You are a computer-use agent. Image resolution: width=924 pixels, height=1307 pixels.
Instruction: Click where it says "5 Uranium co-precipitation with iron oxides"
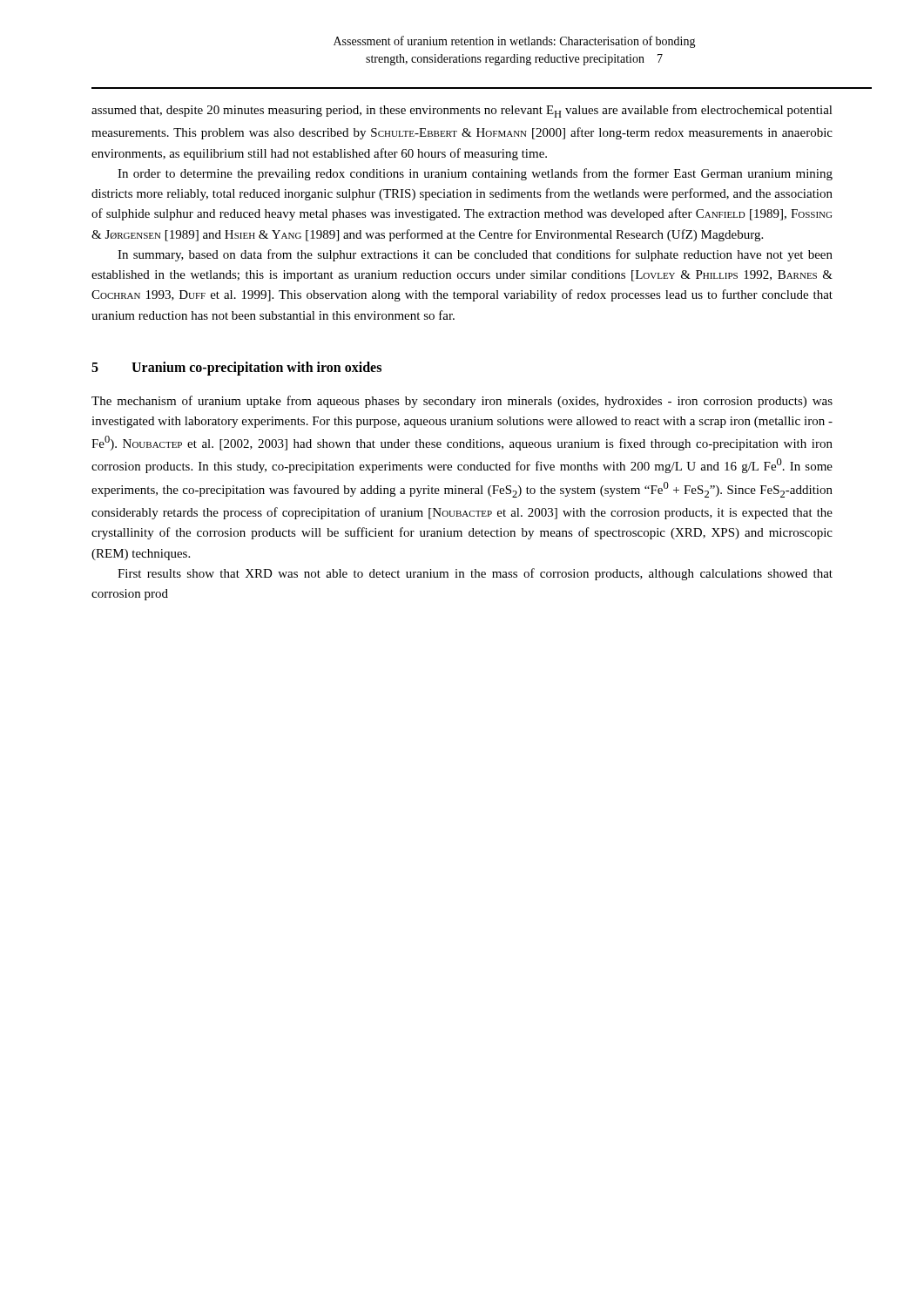coord(237,368)
